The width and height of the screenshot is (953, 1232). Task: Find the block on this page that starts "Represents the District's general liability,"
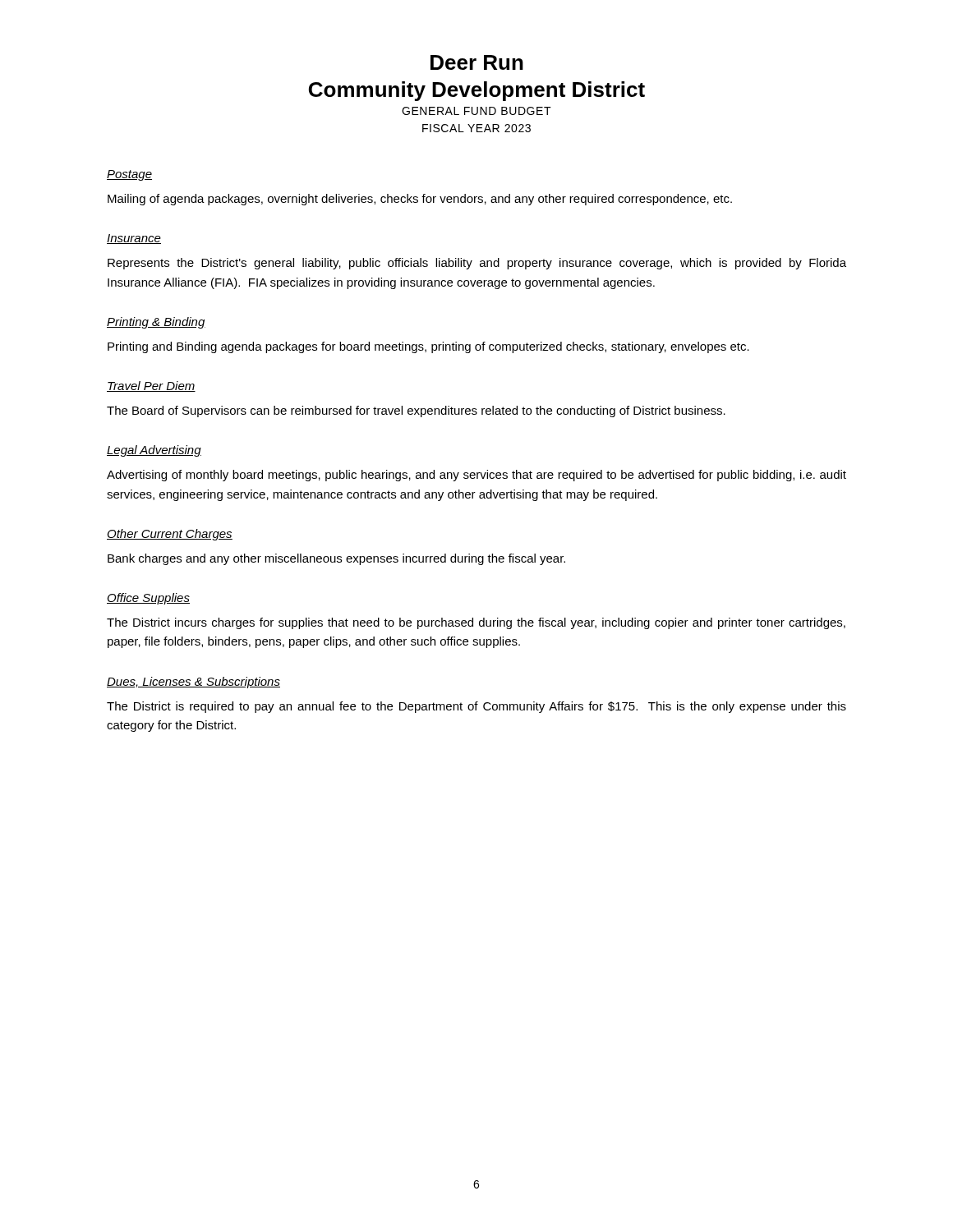click(476, 272)
